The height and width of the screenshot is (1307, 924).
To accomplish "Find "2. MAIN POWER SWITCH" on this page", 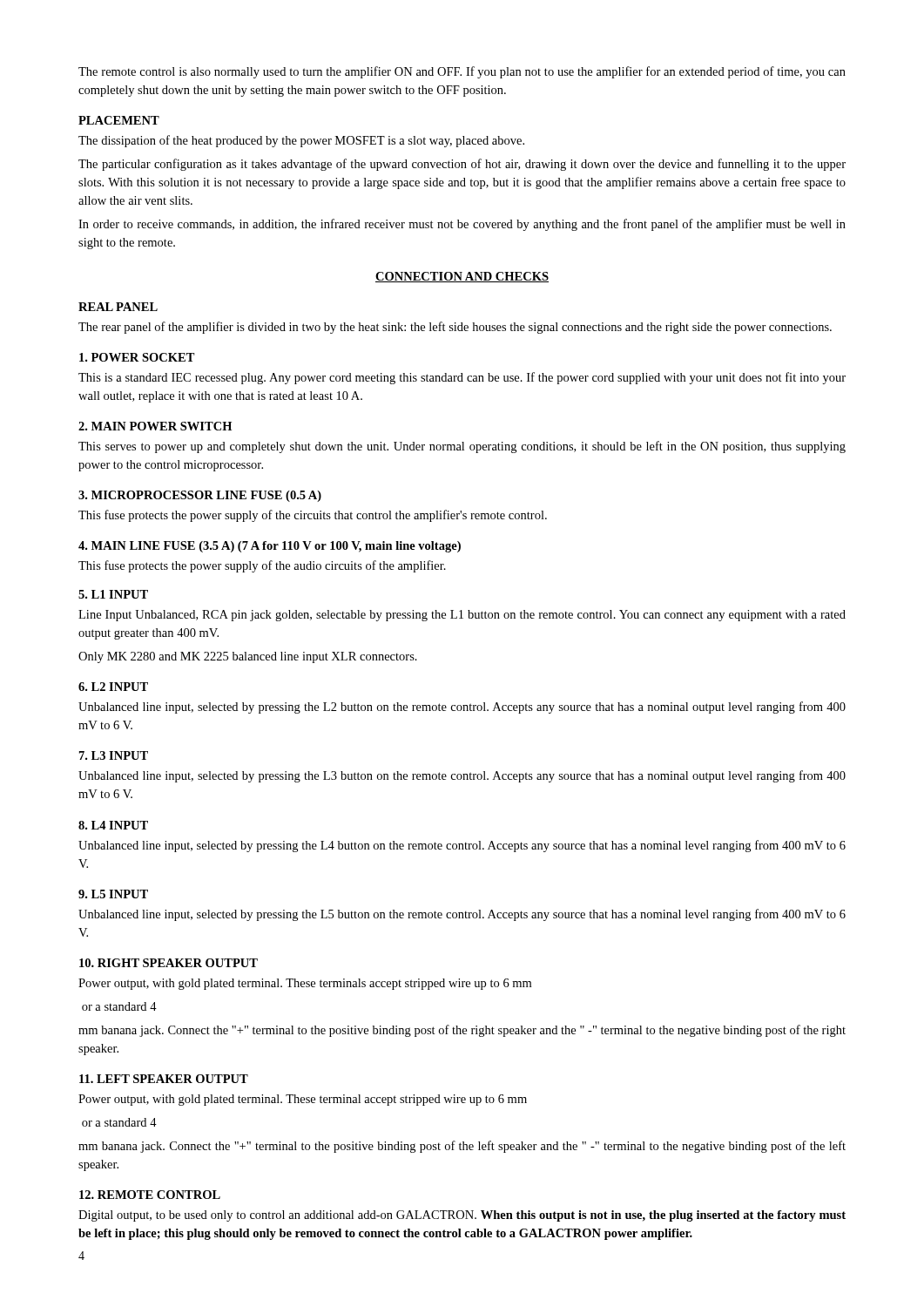I will 155,426.
